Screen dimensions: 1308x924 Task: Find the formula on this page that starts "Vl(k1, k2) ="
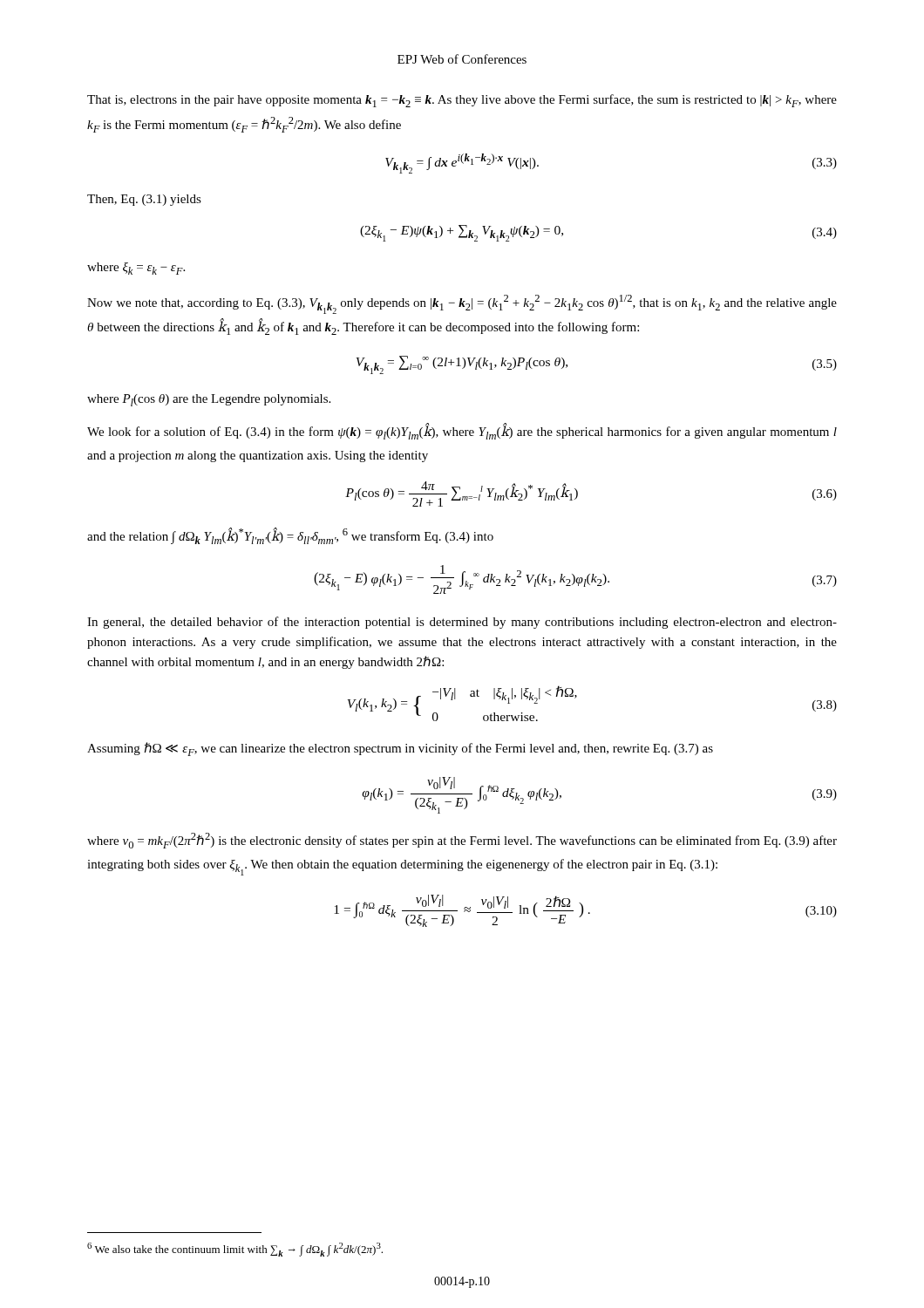click(592, 705)
